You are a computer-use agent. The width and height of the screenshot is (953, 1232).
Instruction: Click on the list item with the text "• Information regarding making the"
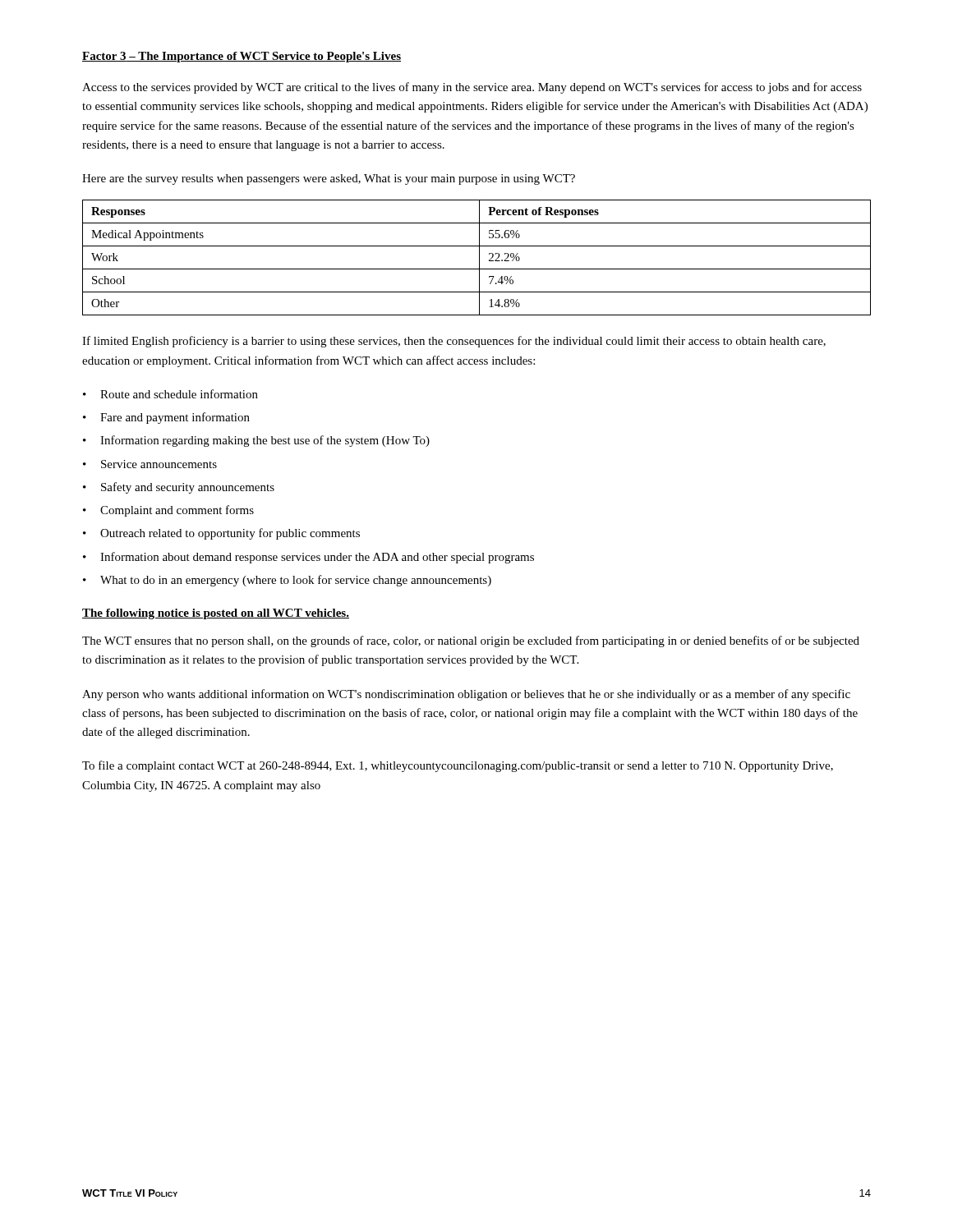256,441
